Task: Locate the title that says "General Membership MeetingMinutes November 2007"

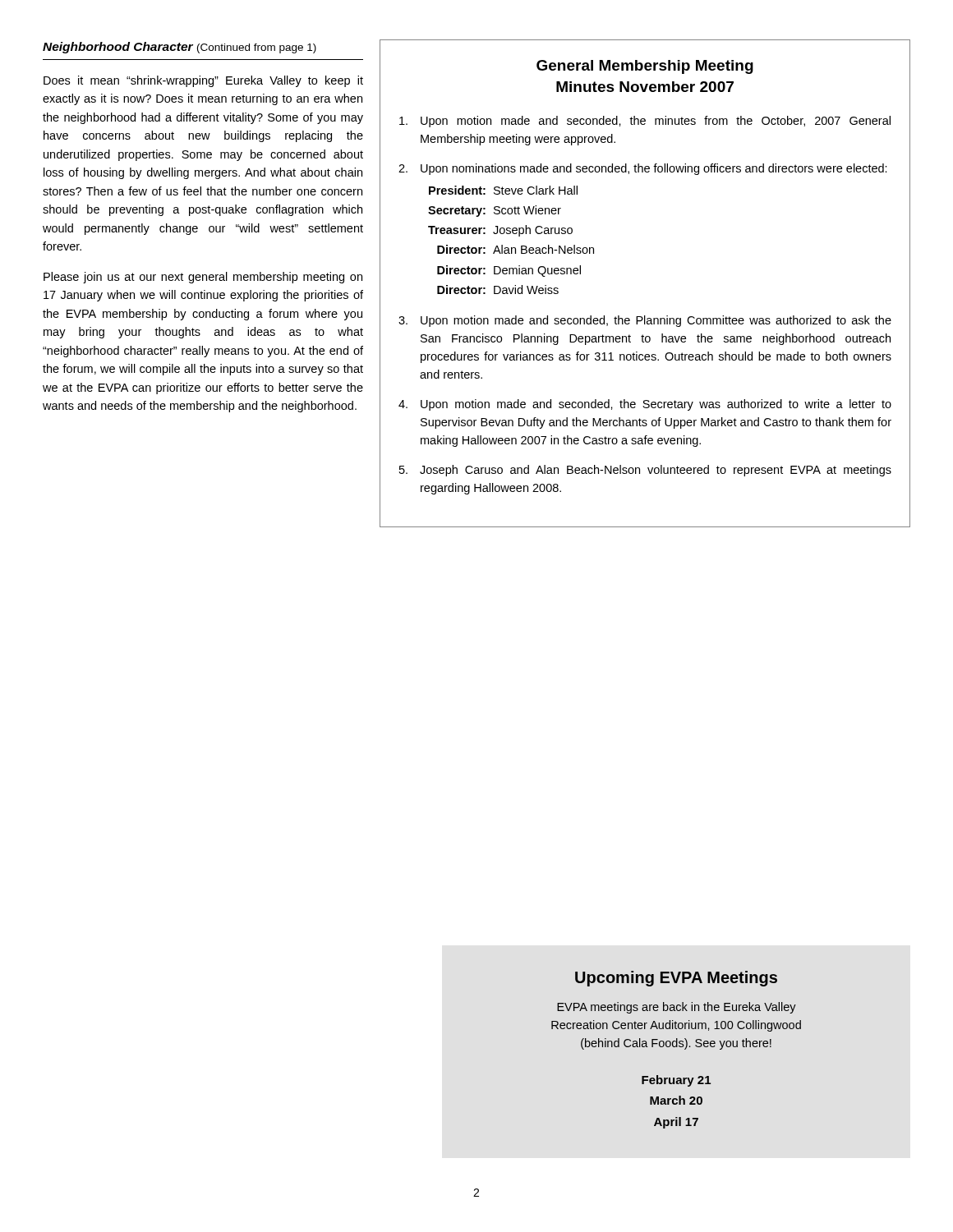Action: coord(645,76)
